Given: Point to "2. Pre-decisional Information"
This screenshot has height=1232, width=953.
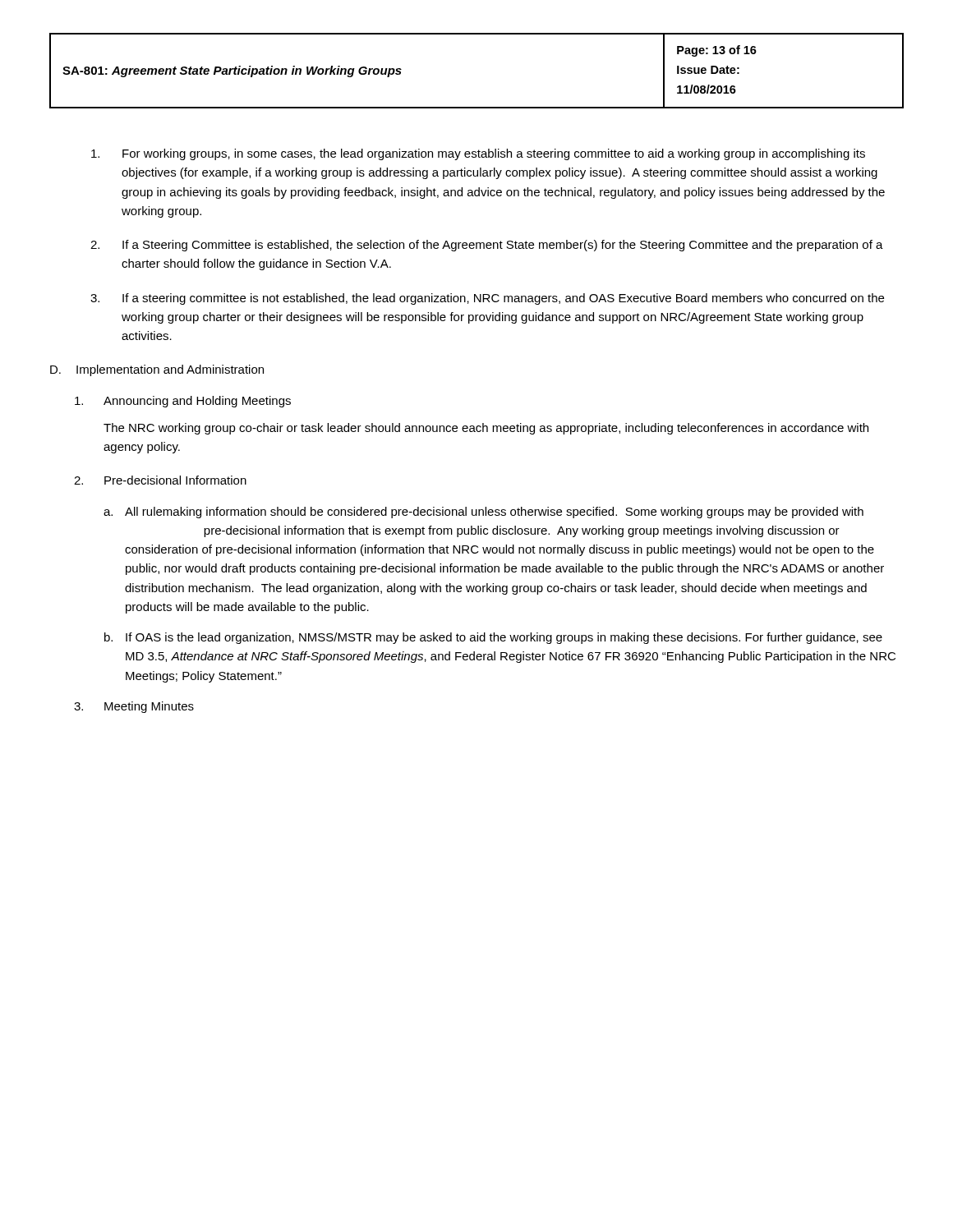Looking at the screenshot, I should (x=160, y=480).
